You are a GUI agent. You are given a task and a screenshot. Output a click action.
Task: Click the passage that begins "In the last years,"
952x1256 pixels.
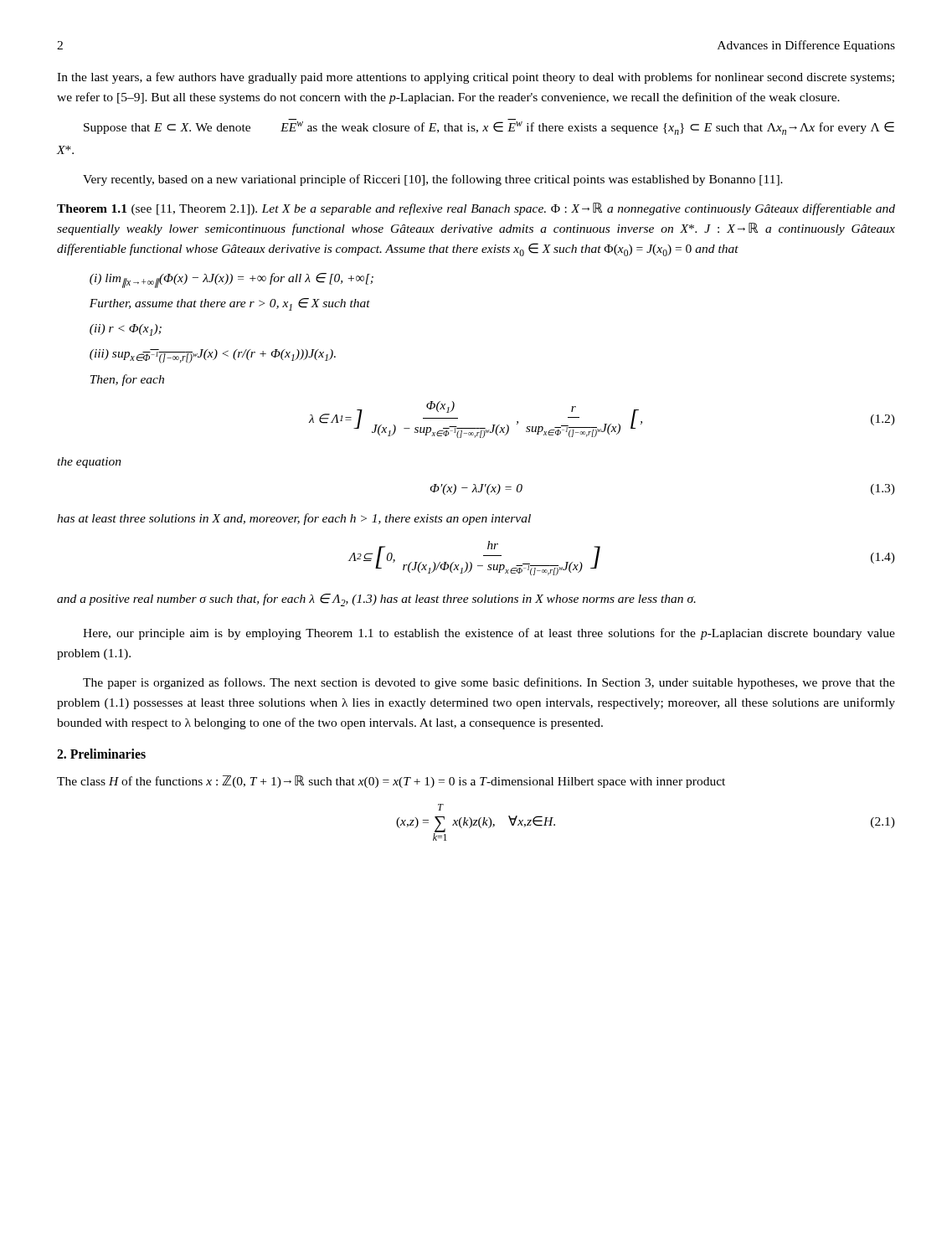(x=476, y=87)
